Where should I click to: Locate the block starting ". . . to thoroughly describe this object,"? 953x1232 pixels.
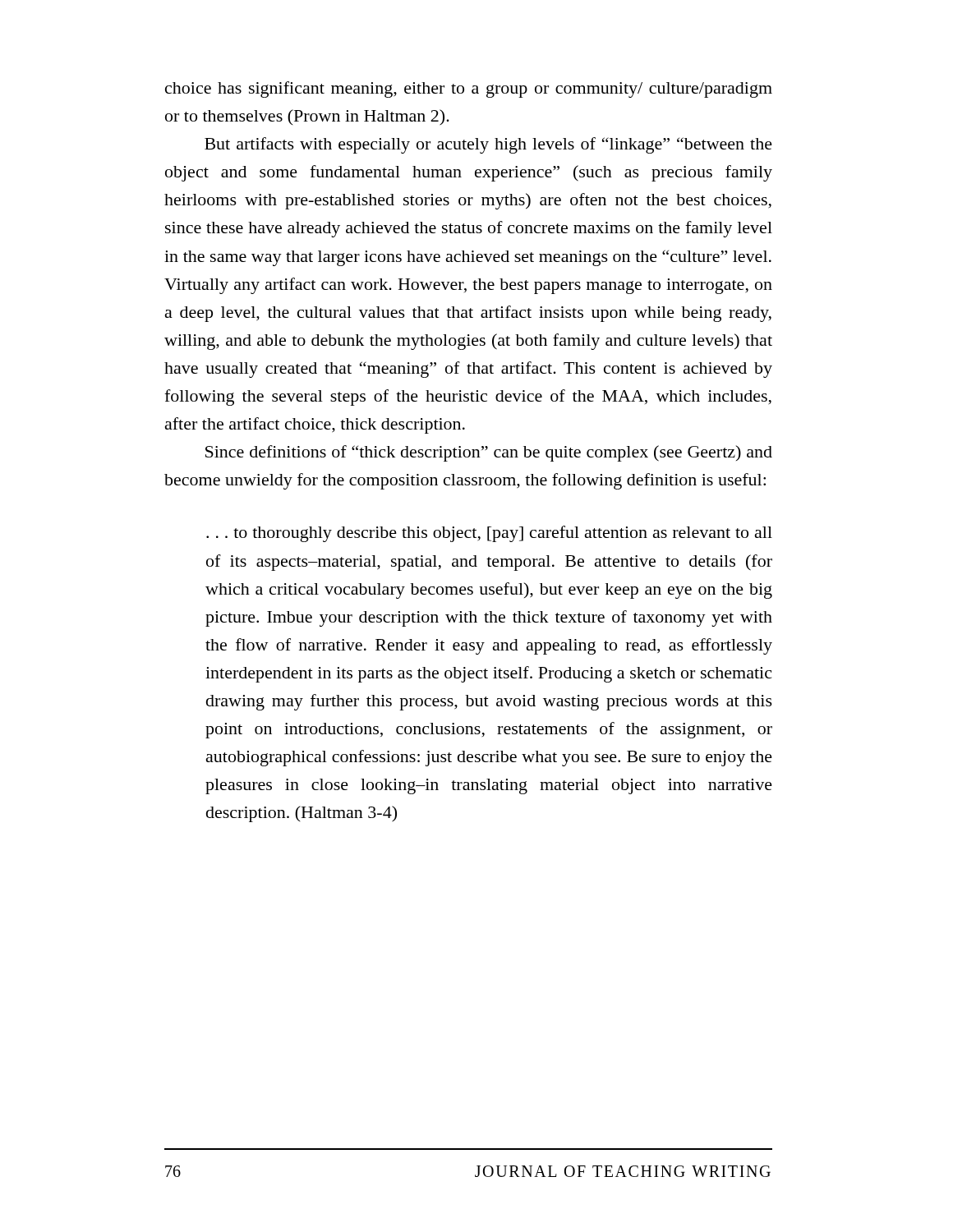pyautogui.click(x=489, y=673)
